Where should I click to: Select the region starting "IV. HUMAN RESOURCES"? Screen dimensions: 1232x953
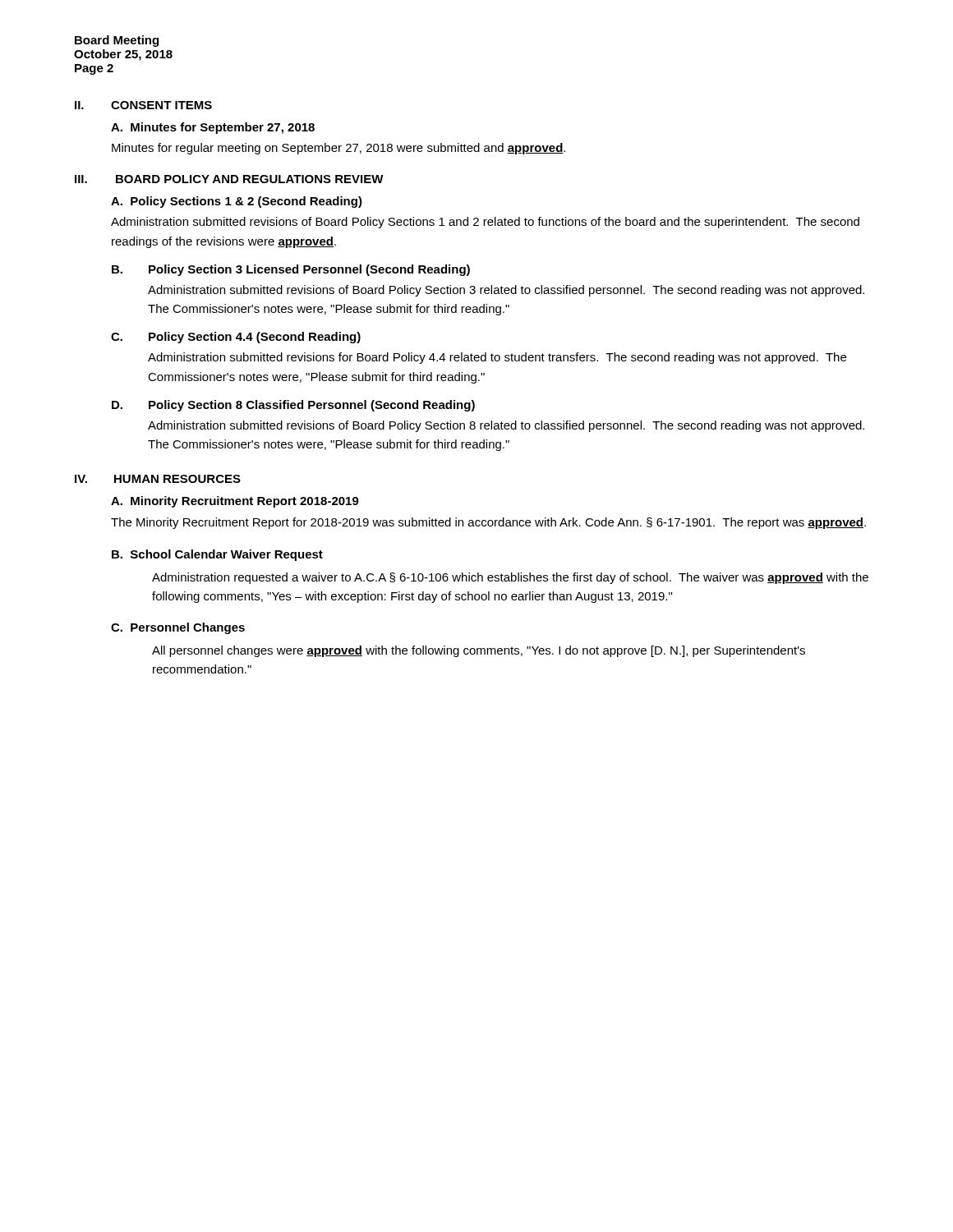157,479
